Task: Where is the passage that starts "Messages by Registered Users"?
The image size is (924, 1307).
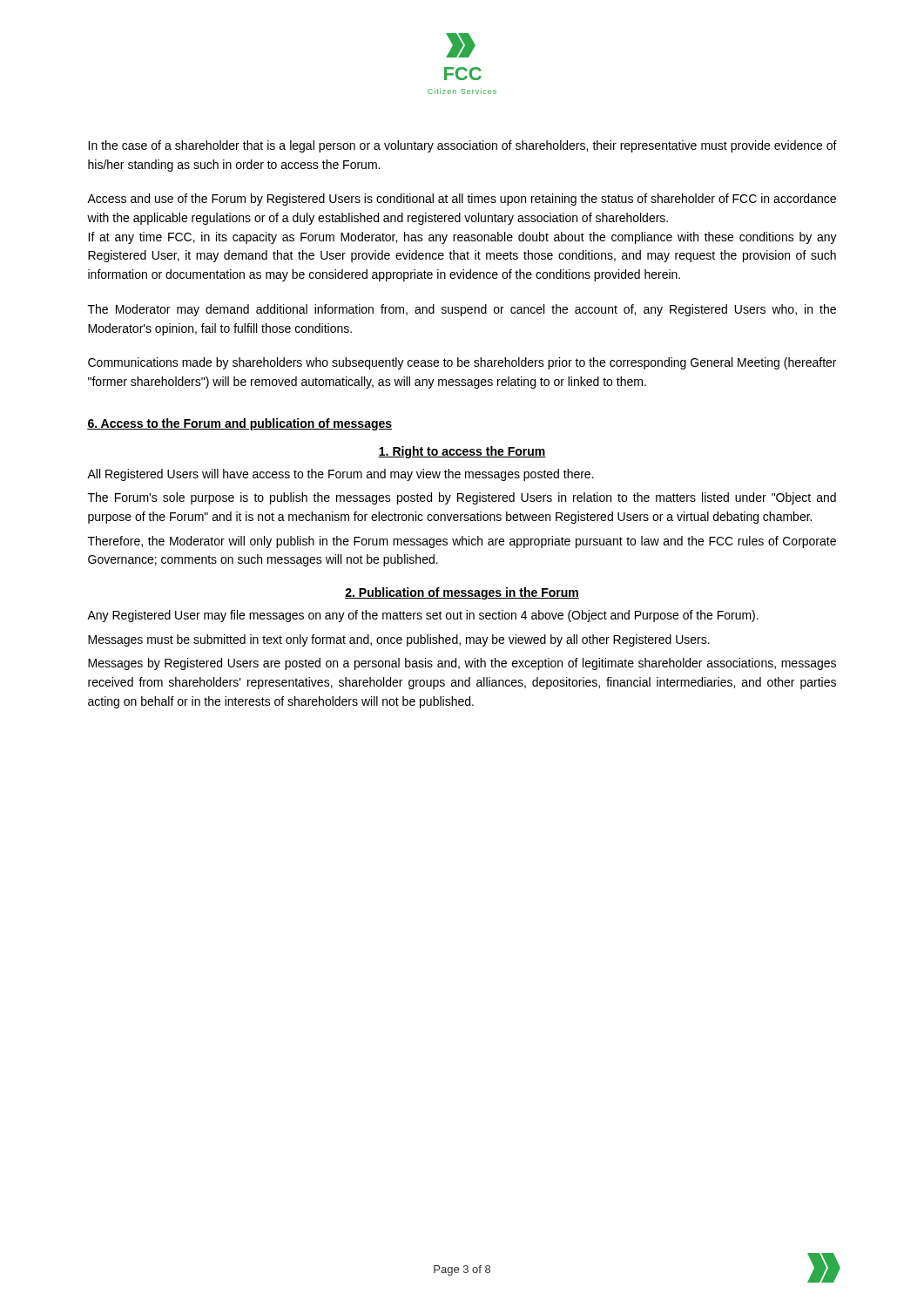Action: point(462,682)
